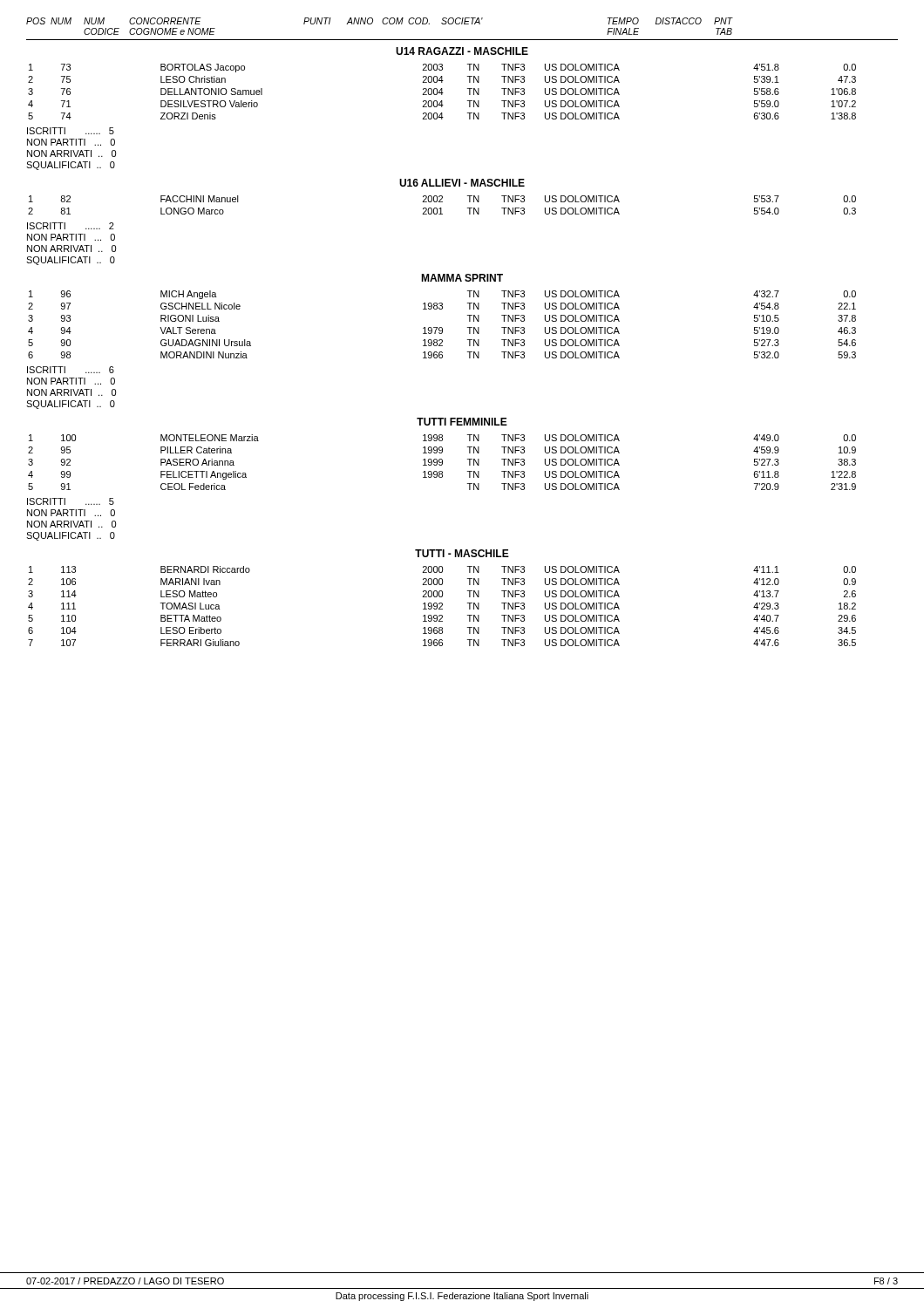This screenshot has height=1308, width=924.
Task: Locate the text "MAMMA SPRINT"
Action: point(462,278)
